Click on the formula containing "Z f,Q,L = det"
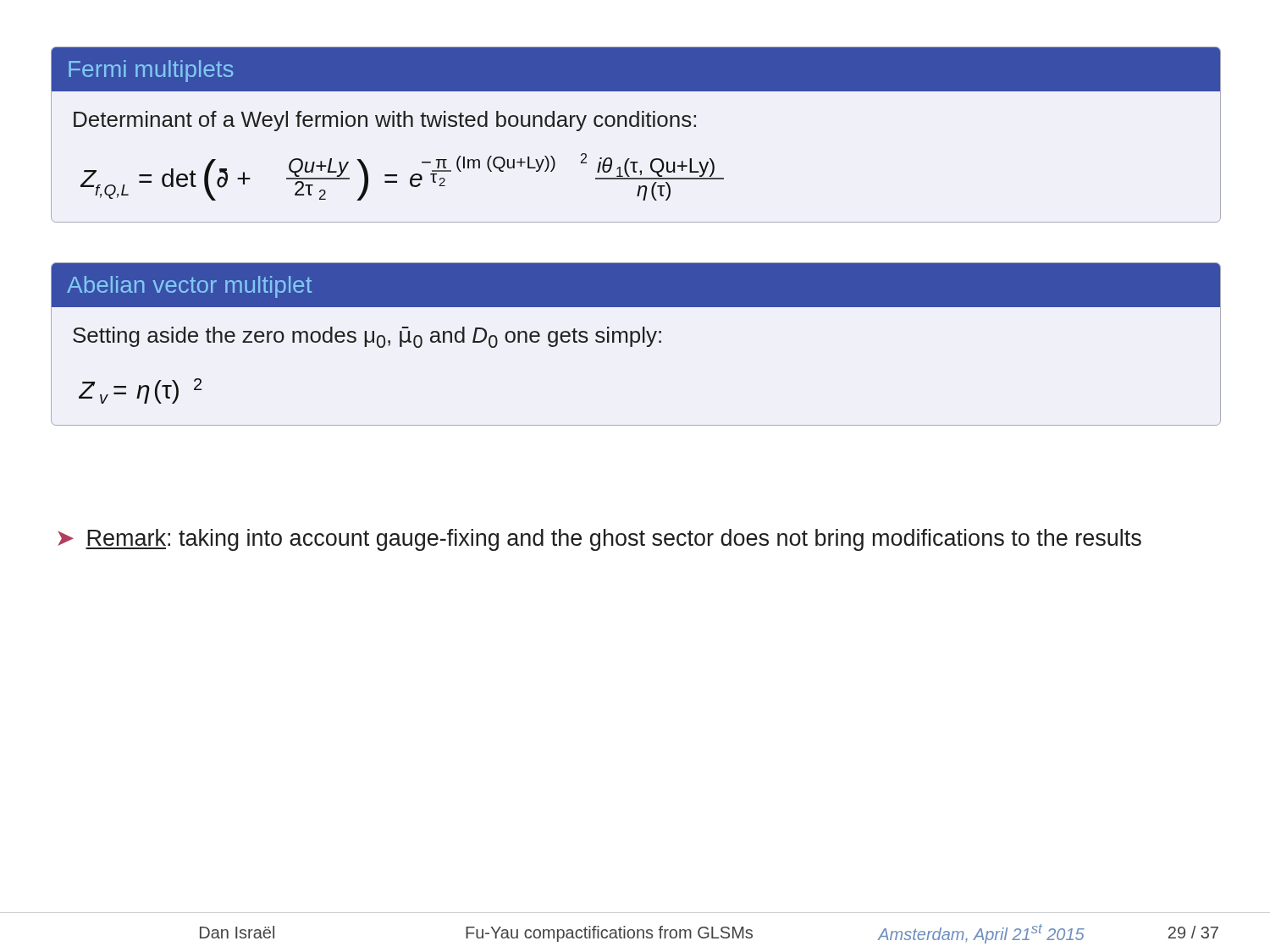The image size is (1270, 952). (461, 175)
